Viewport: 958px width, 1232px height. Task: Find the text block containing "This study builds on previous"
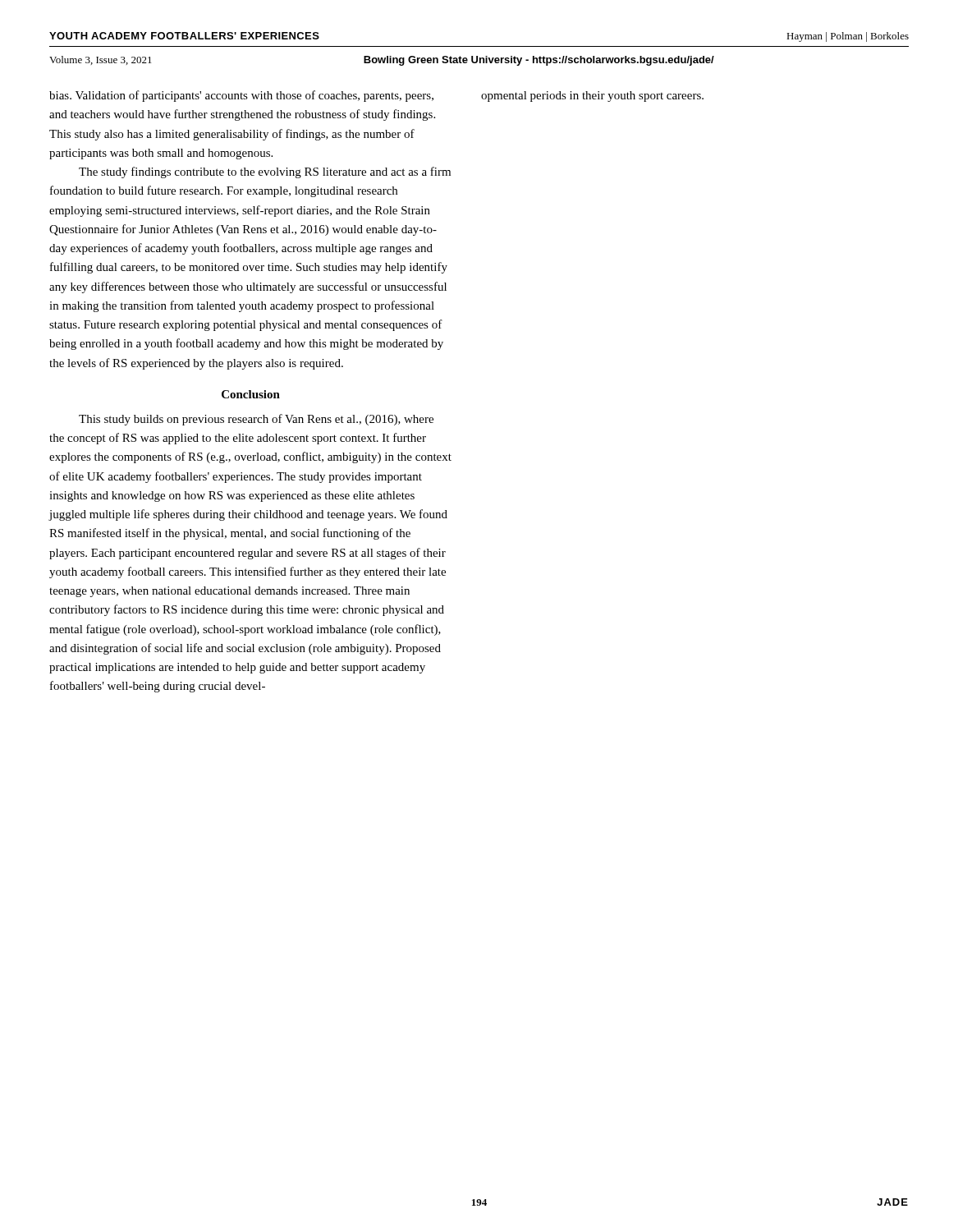pos(250,553)
